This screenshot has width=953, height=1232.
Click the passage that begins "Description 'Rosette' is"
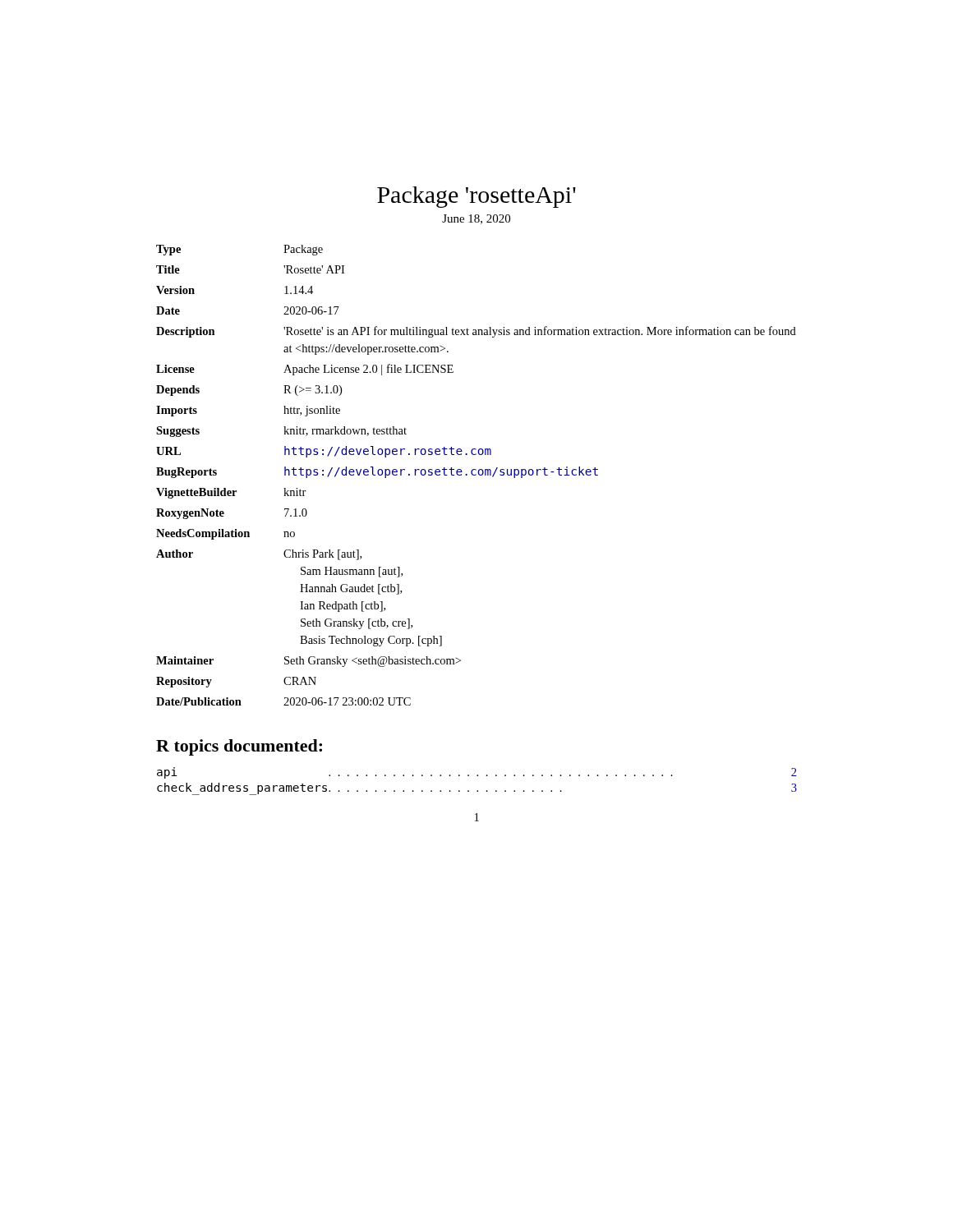click(476, 340)
